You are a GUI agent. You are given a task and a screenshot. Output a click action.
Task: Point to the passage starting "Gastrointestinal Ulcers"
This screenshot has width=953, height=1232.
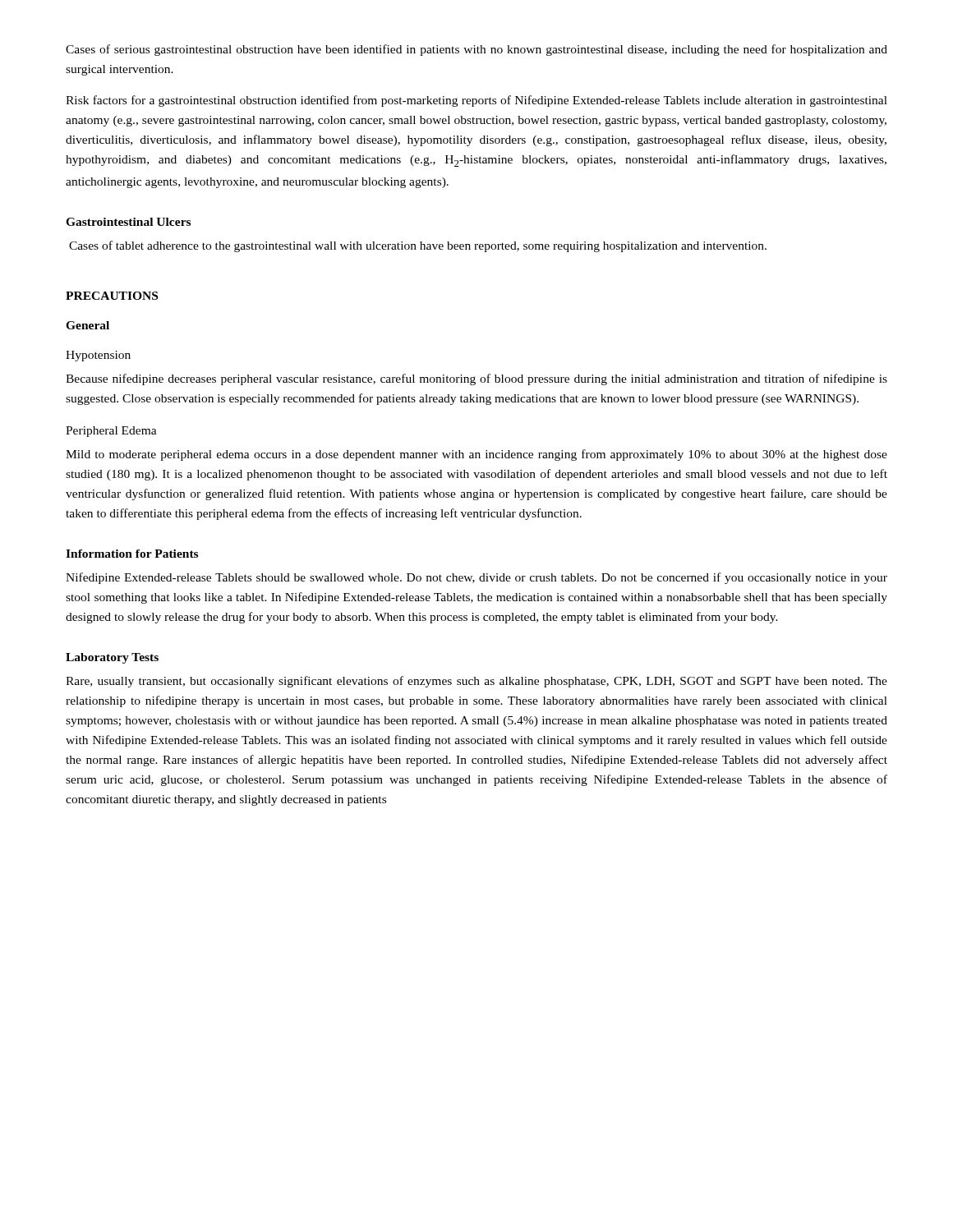pyautogui.click(x=128, y=222)
